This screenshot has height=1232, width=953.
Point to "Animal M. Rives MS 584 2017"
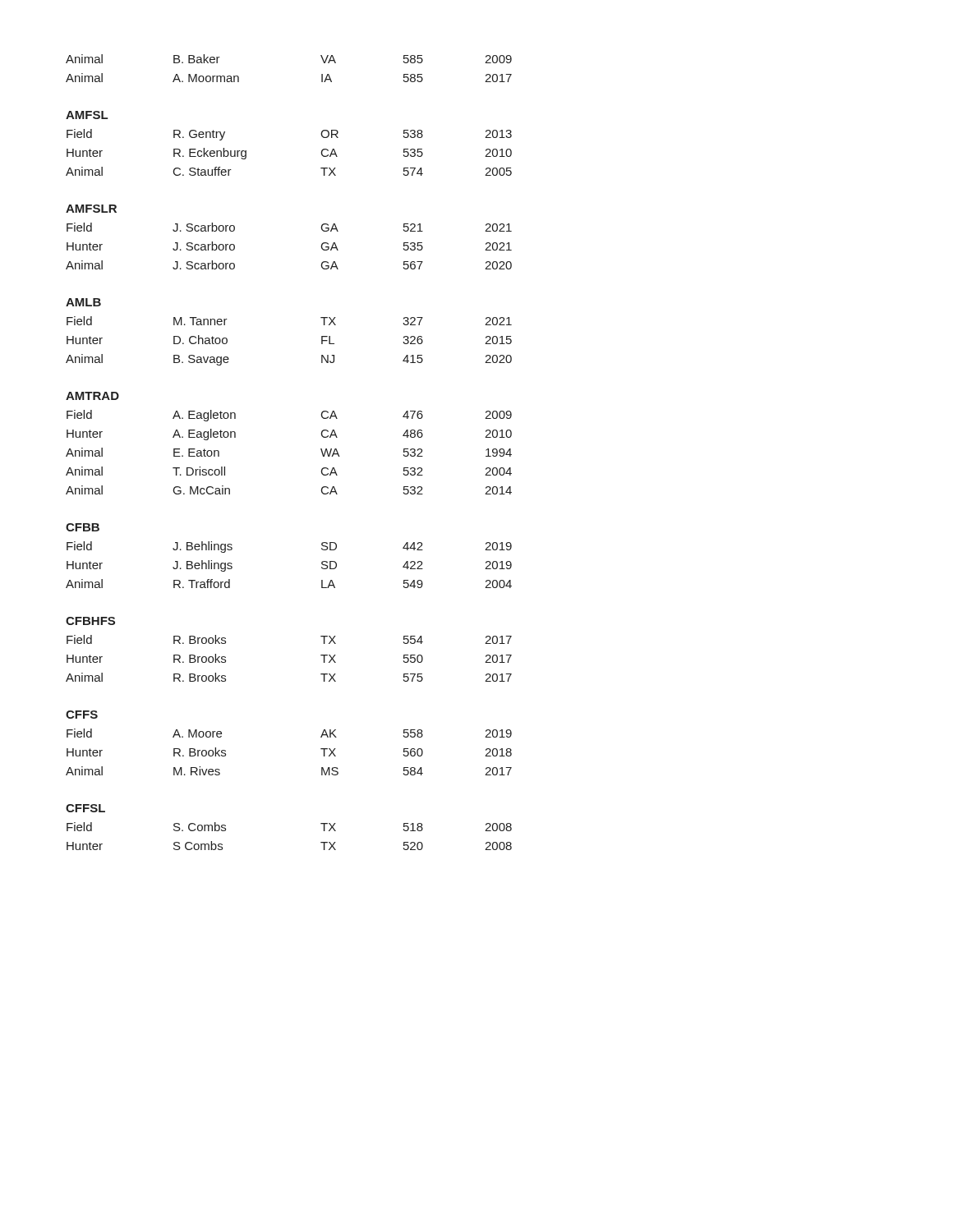[x=82, y=771]
